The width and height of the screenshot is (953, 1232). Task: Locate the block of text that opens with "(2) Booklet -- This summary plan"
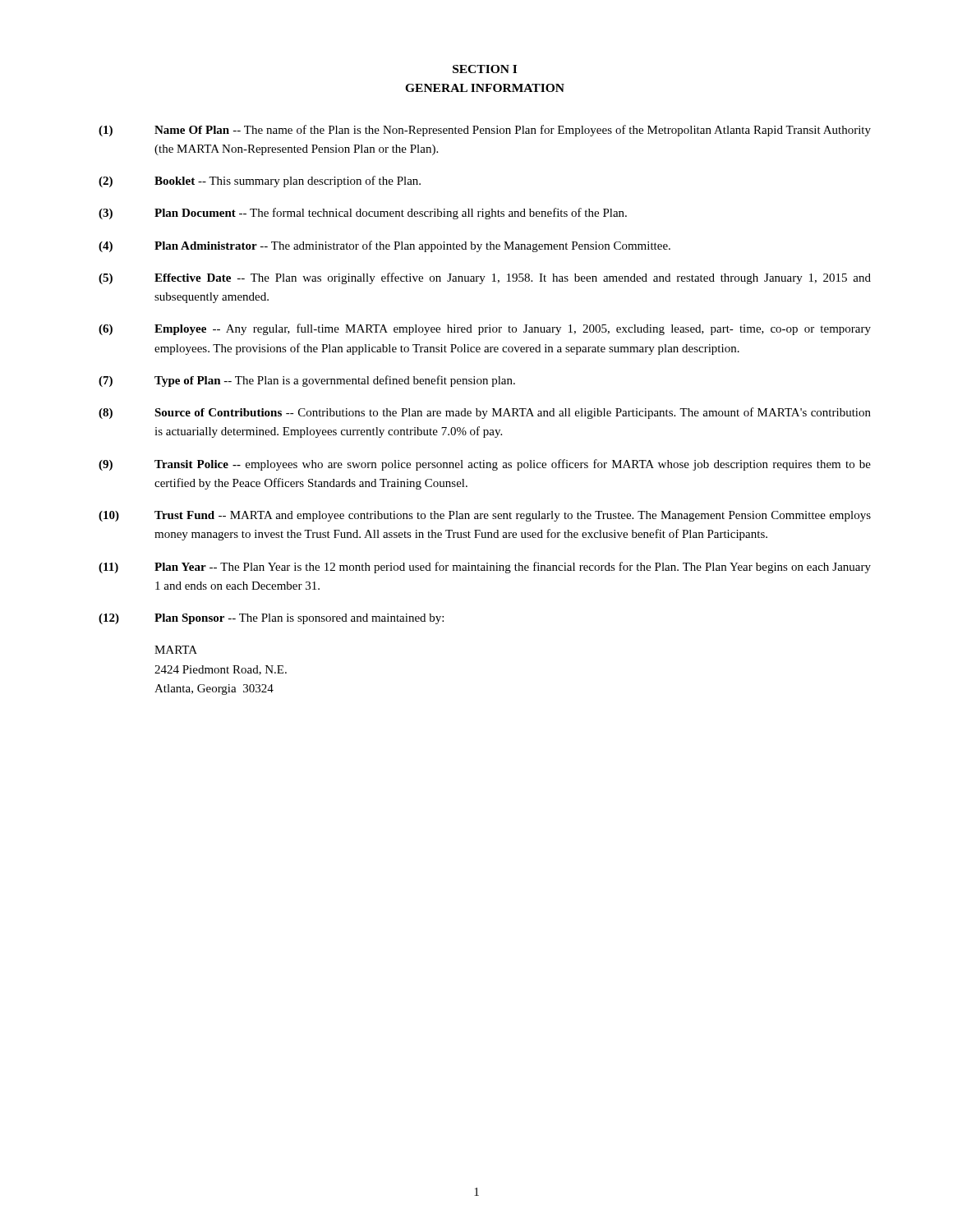tap(260, 182)
